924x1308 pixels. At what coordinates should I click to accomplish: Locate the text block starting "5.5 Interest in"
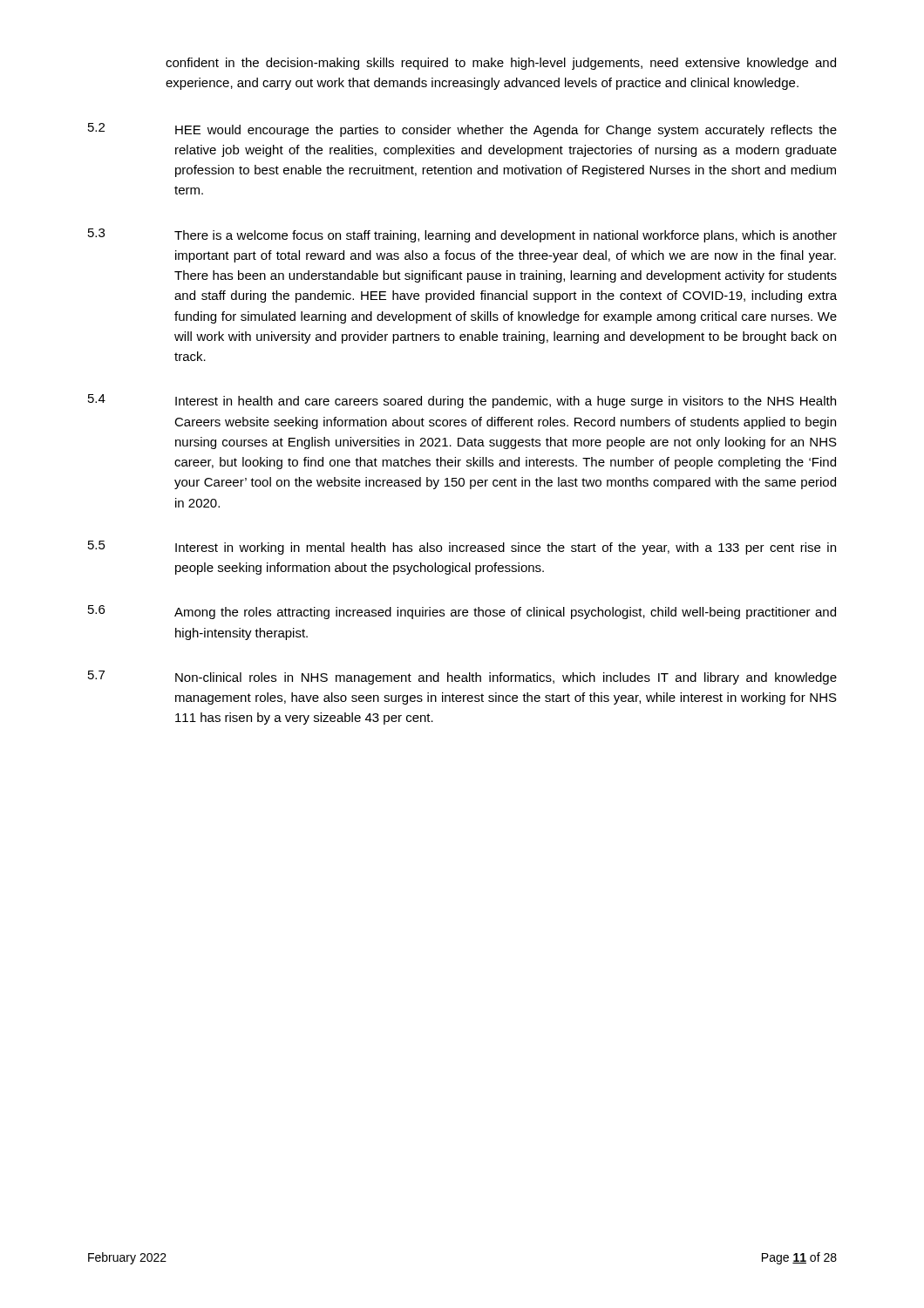pyautogui.click(x=462, y=557)
